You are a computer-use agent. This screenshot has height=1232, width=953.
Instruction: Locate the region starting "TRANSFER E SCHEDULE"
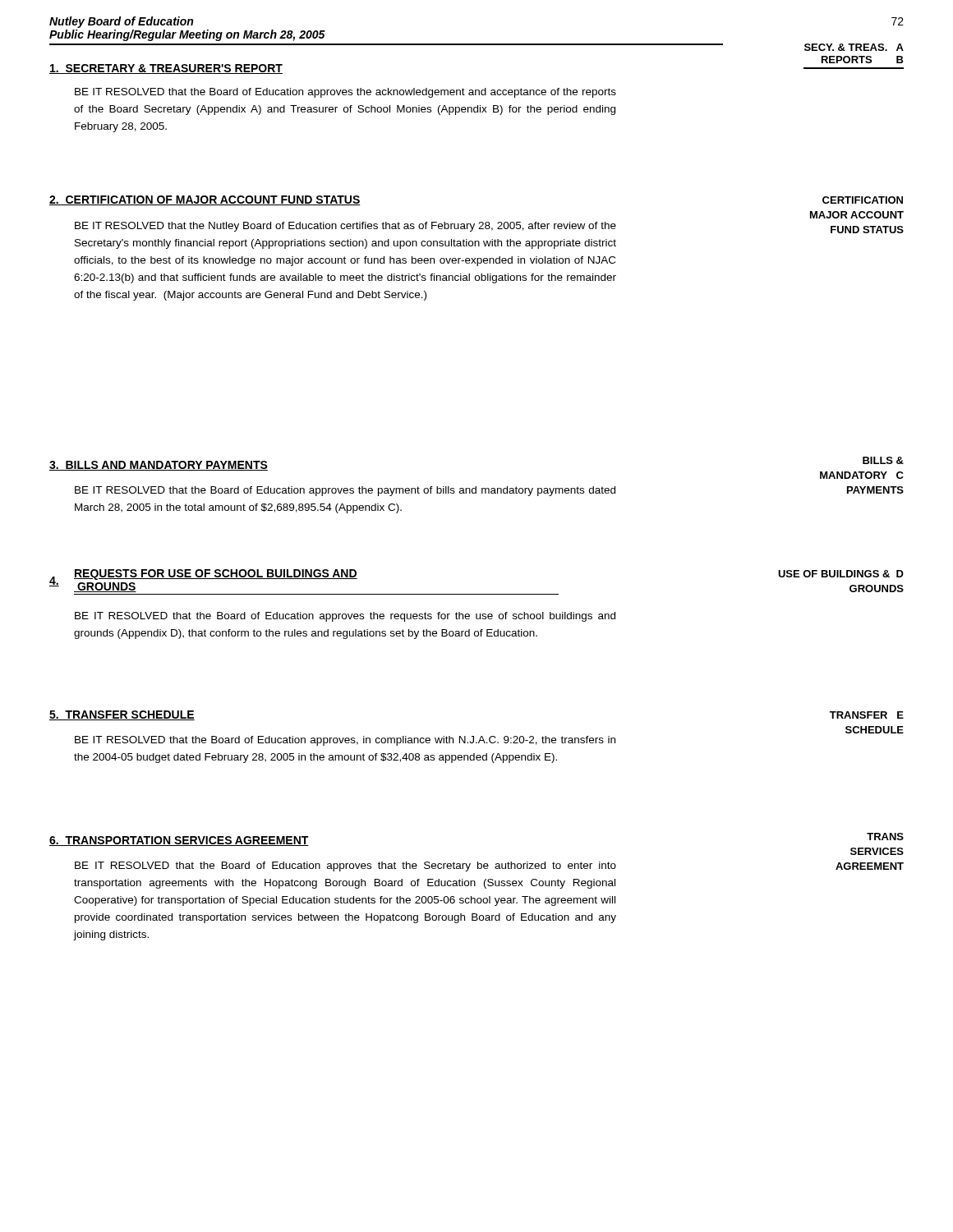867,723
